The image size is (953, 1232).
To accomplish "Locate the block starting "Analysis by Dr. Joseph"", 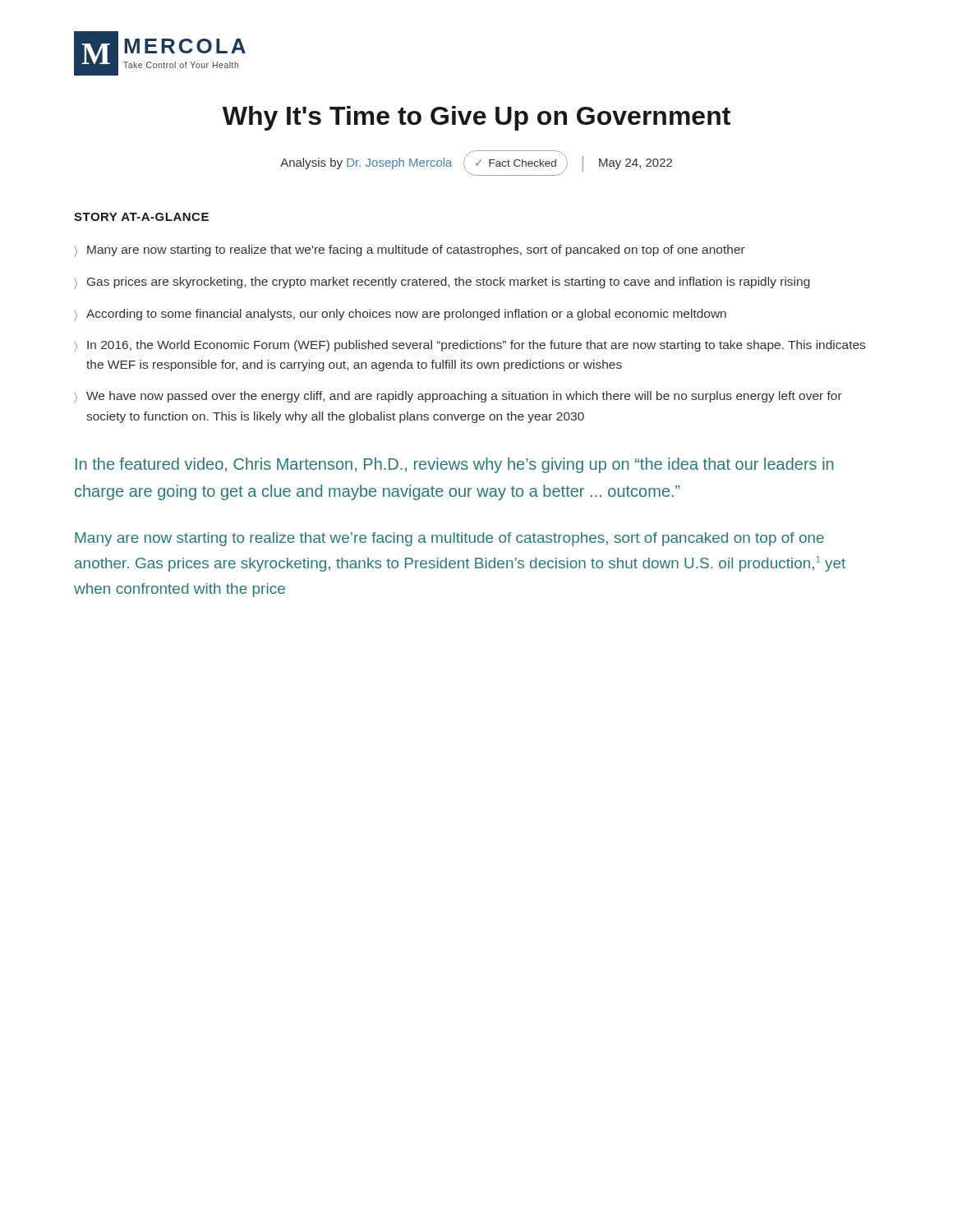I will coord(476,163).
